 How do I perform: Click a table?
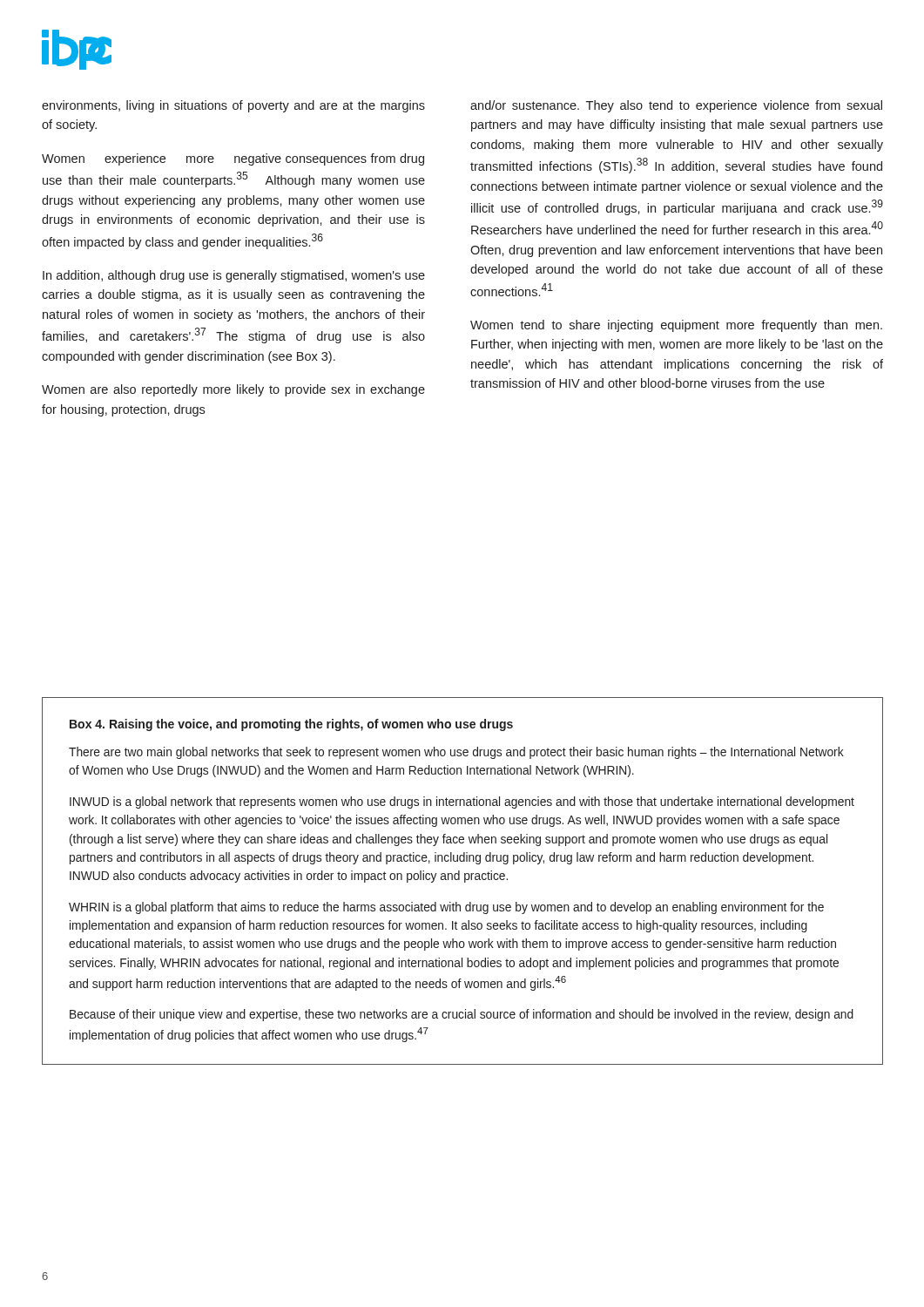coord(462,881)
